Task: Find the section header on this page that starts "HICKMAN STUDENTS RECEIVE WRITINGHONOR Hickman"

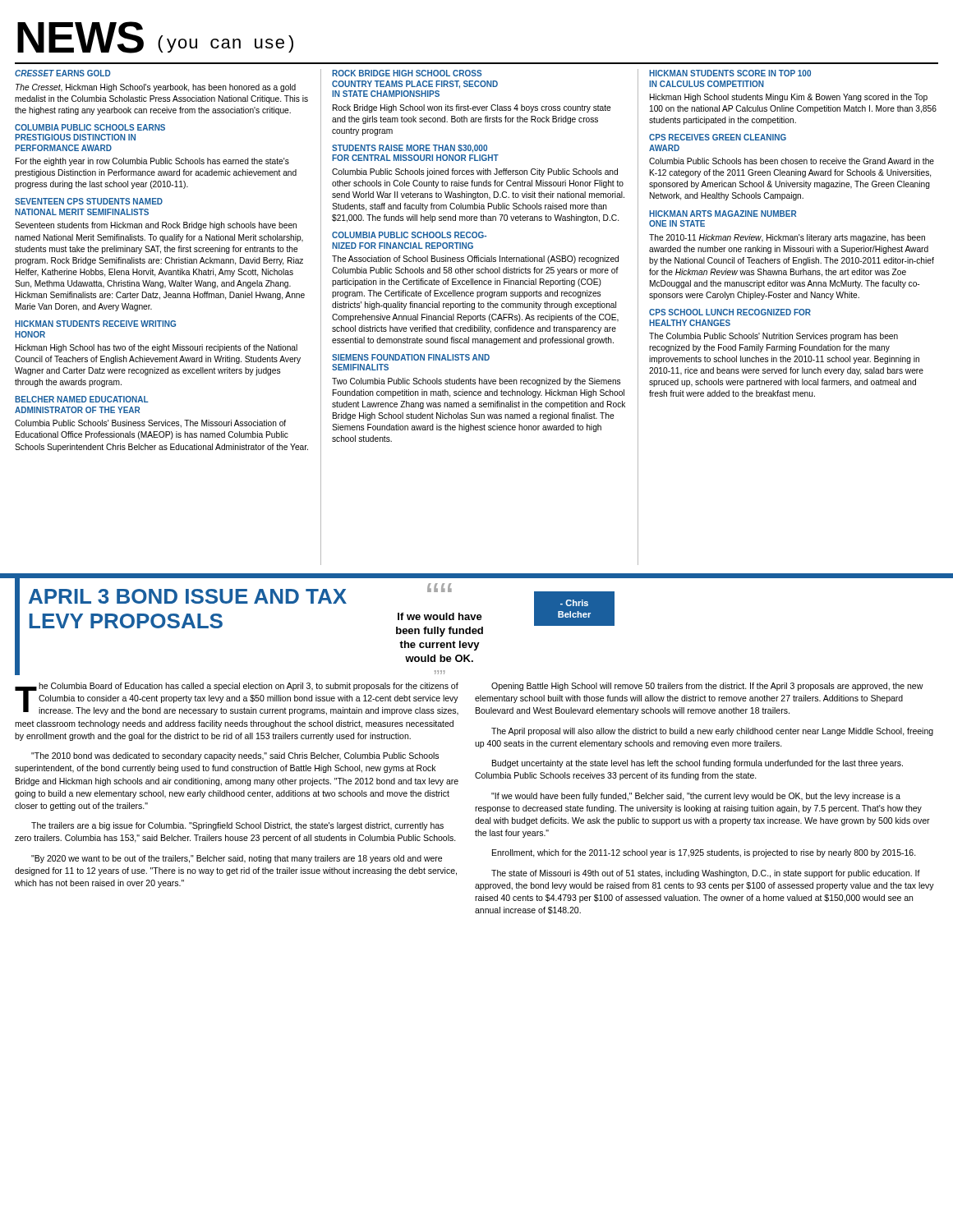Action: pyautogui.click(x=162, y=354)
